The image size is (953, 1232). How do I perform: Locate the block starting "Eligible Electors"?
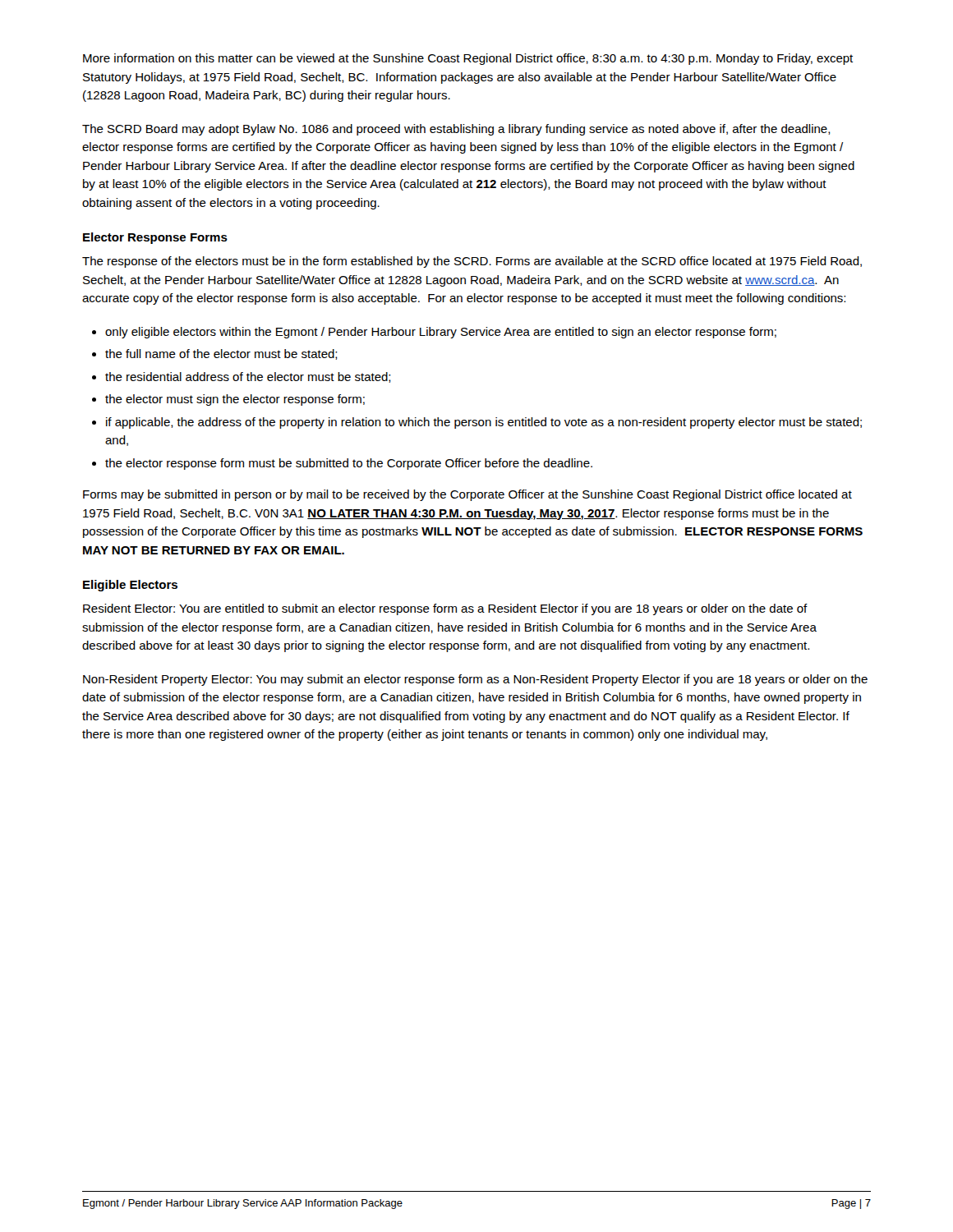pyautogui.click(x=130, y=584)
